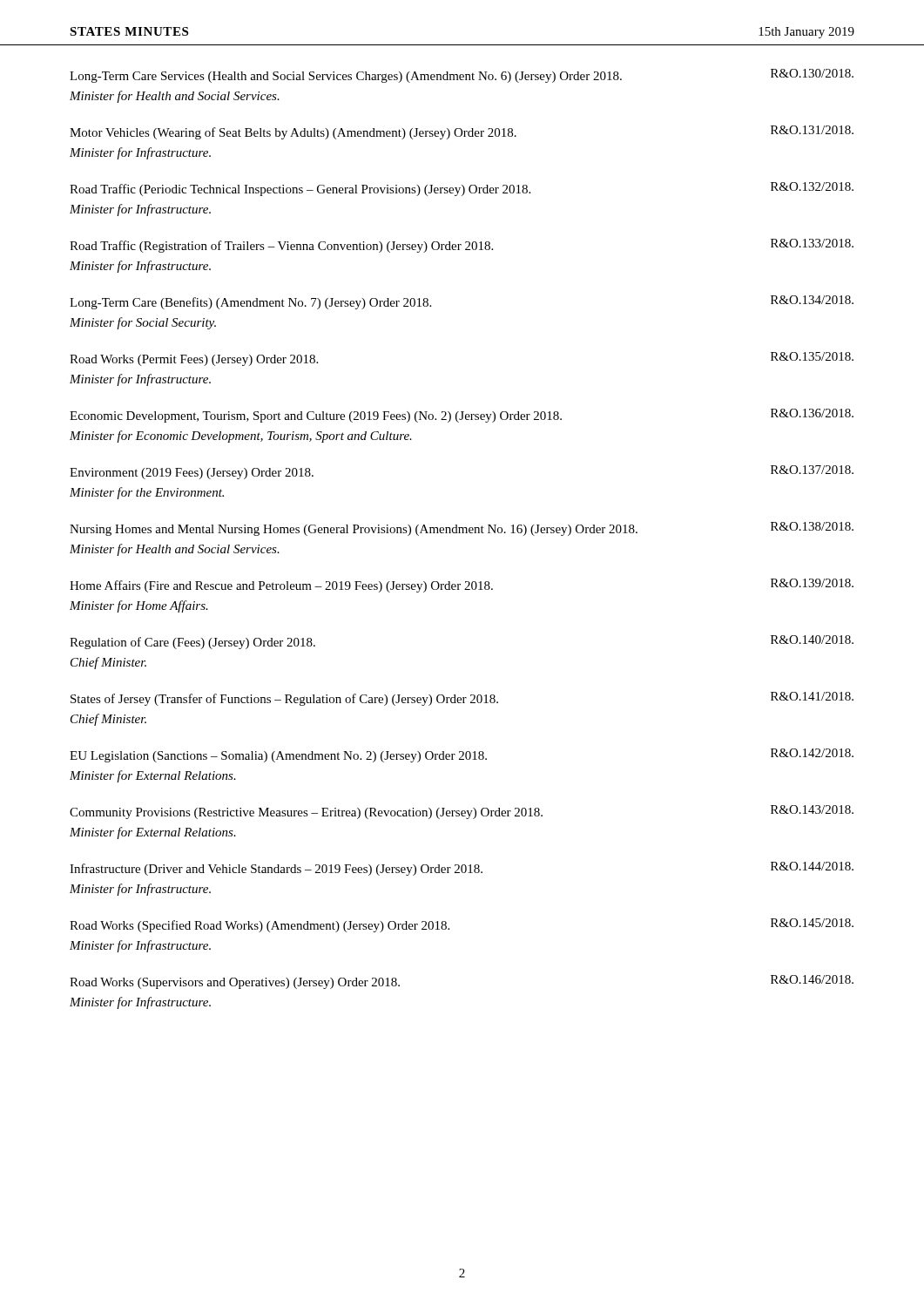The width and height of the screenshot is (924, 1307).
Task: Locate the block of text that opens with "Community Provisions (Restrictive Measures – Eritrea) (Revocation)"
Action: point(462,822)
